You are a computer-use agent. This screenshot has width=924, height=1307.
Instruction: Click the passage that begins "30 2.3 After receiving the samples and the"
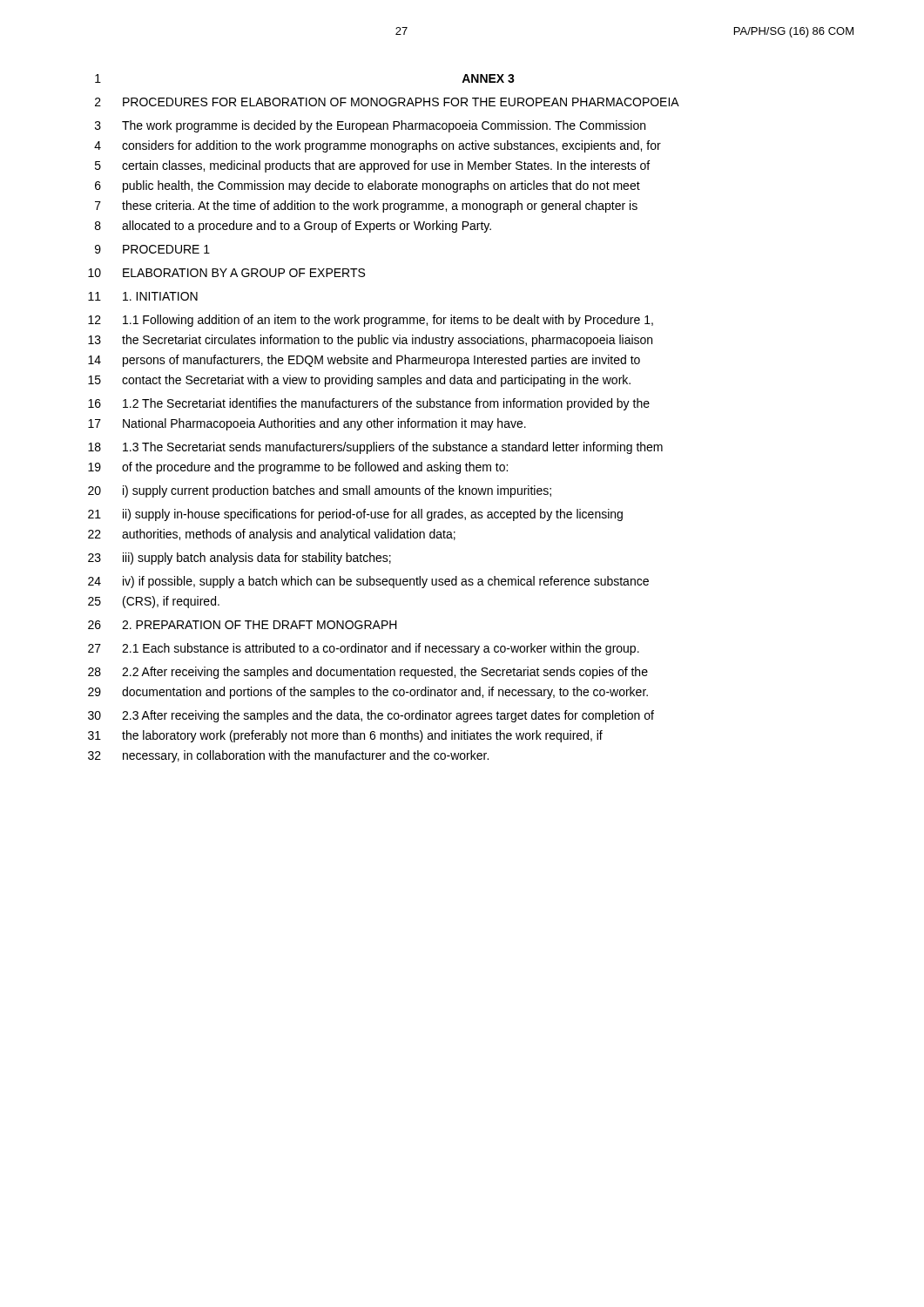pyautogui.click(x=462, y=736)
